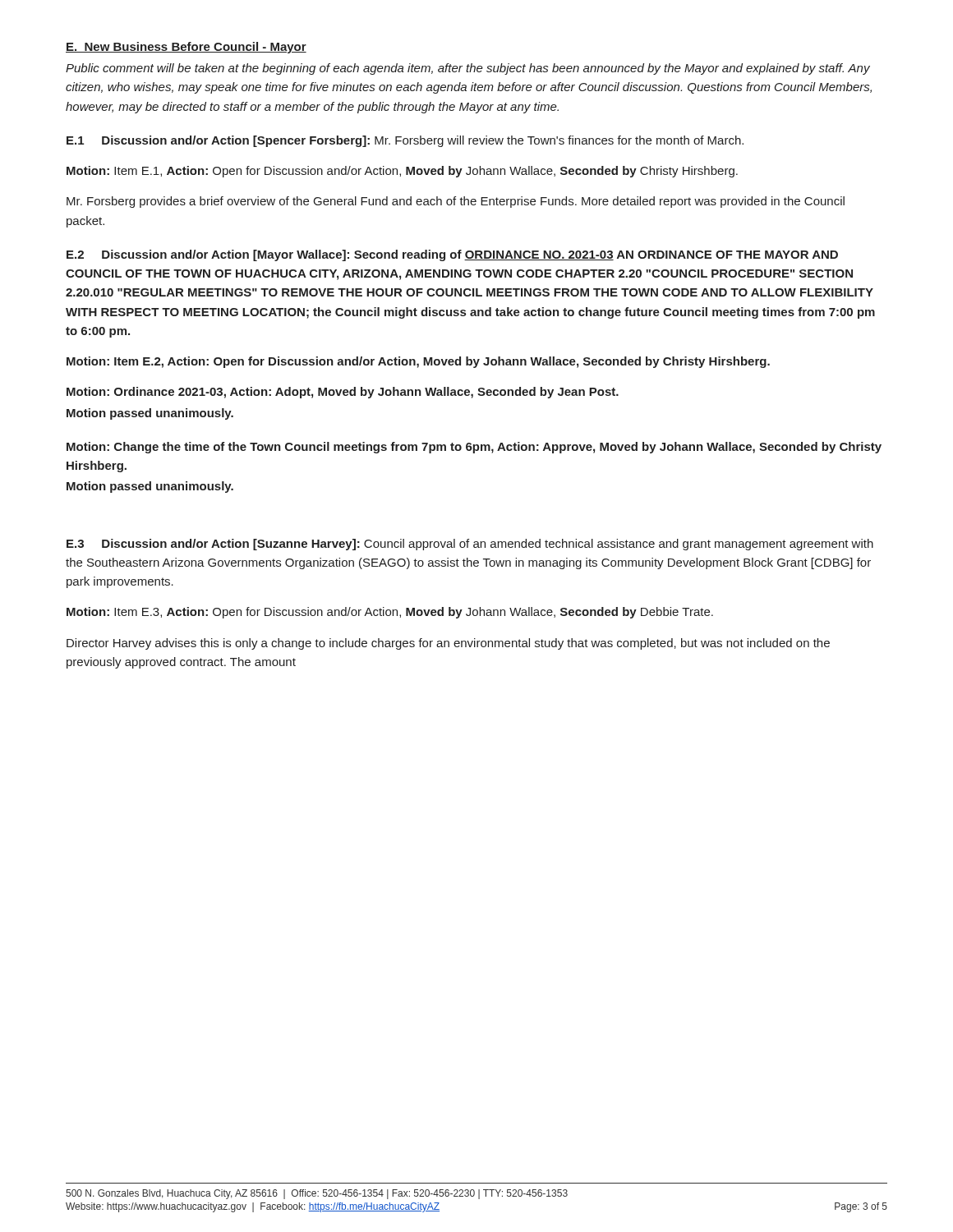Find the text block containing "Motion: Item E.3, Action:"
The image size is (953, 1232).
390,612
